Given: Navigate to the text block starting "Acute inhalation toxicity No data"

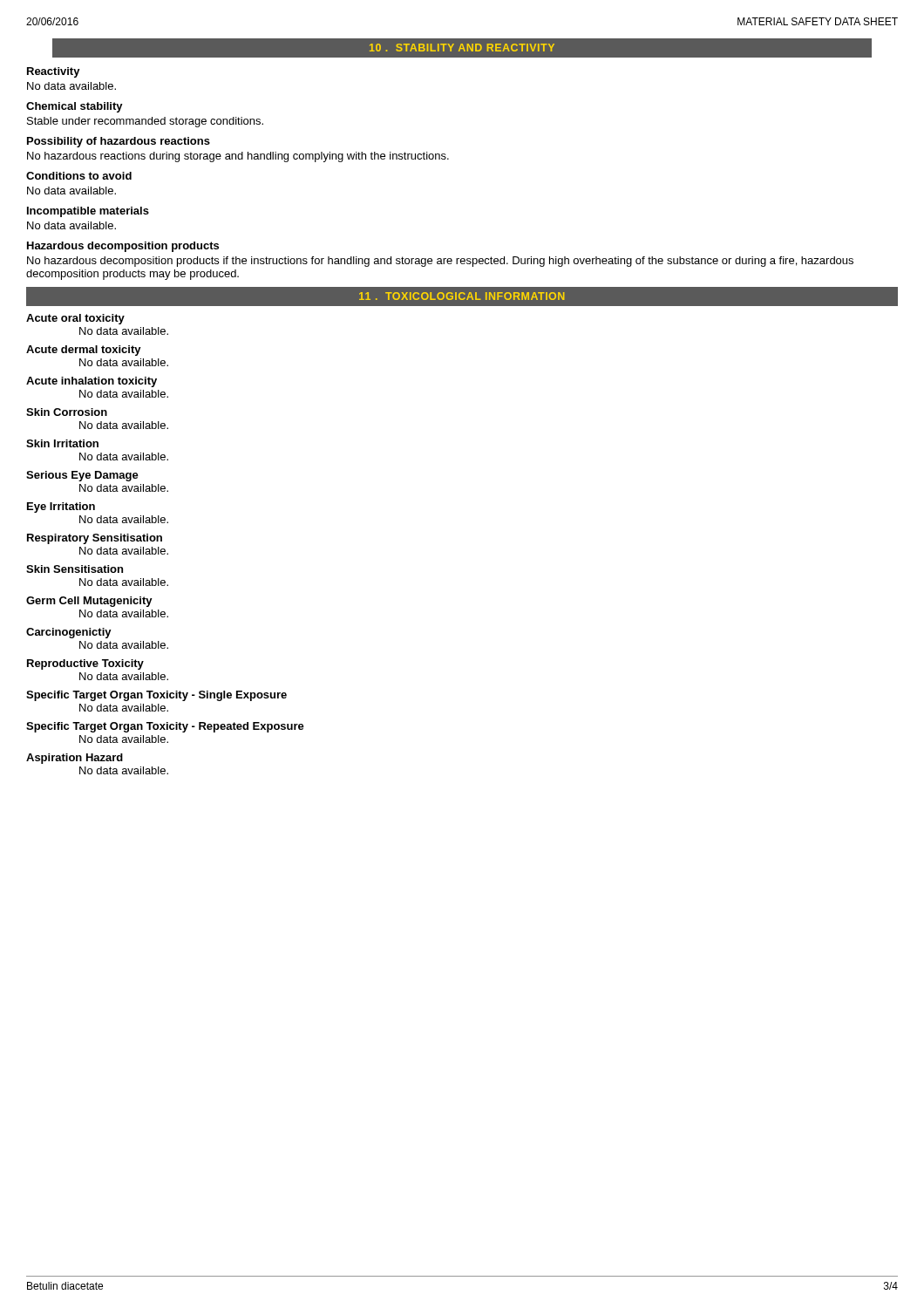Looking at the screenshot, I should coord(92,382).
